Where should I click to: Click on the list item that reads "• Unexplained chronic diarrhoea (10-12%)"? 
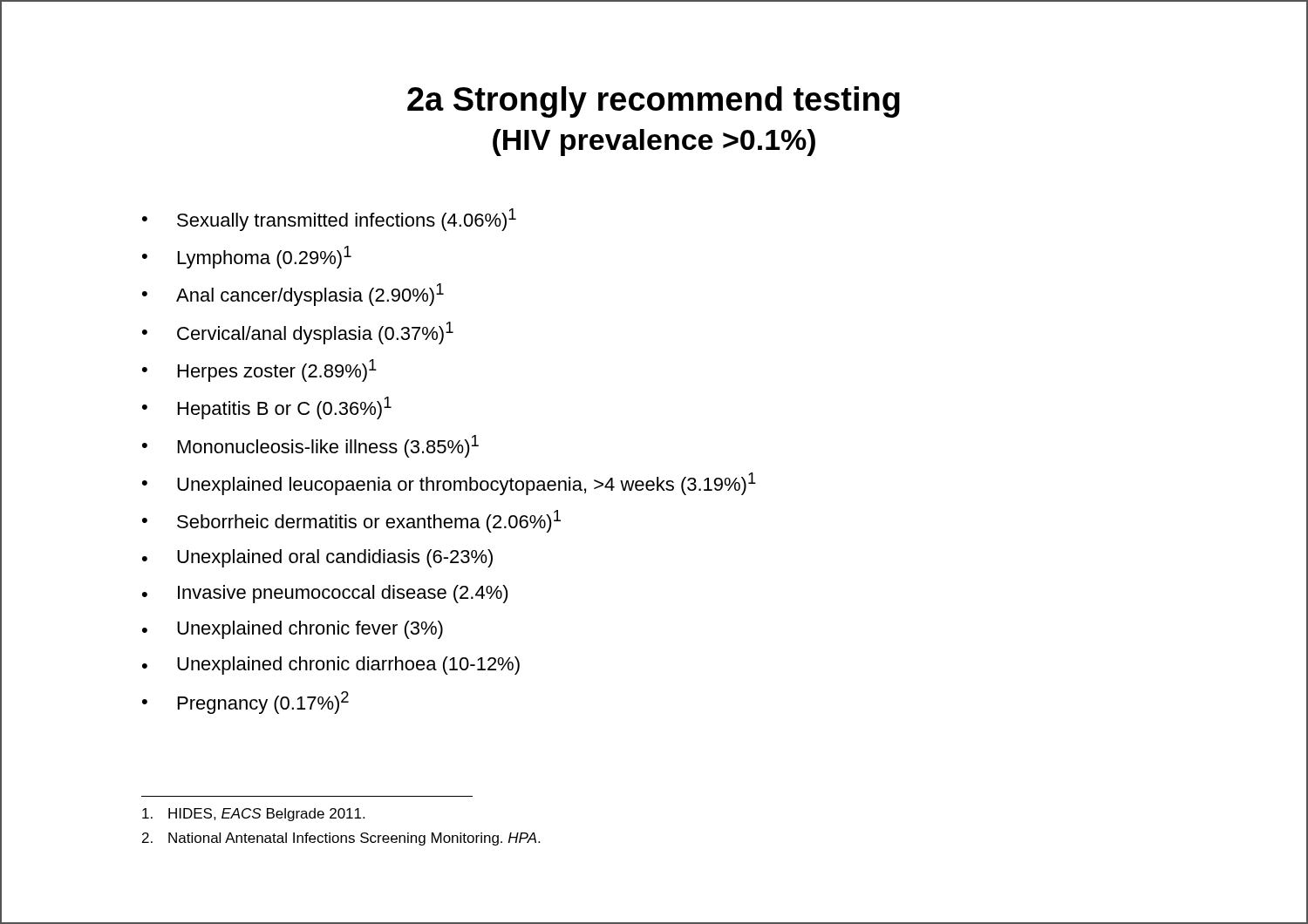point(331,664)
